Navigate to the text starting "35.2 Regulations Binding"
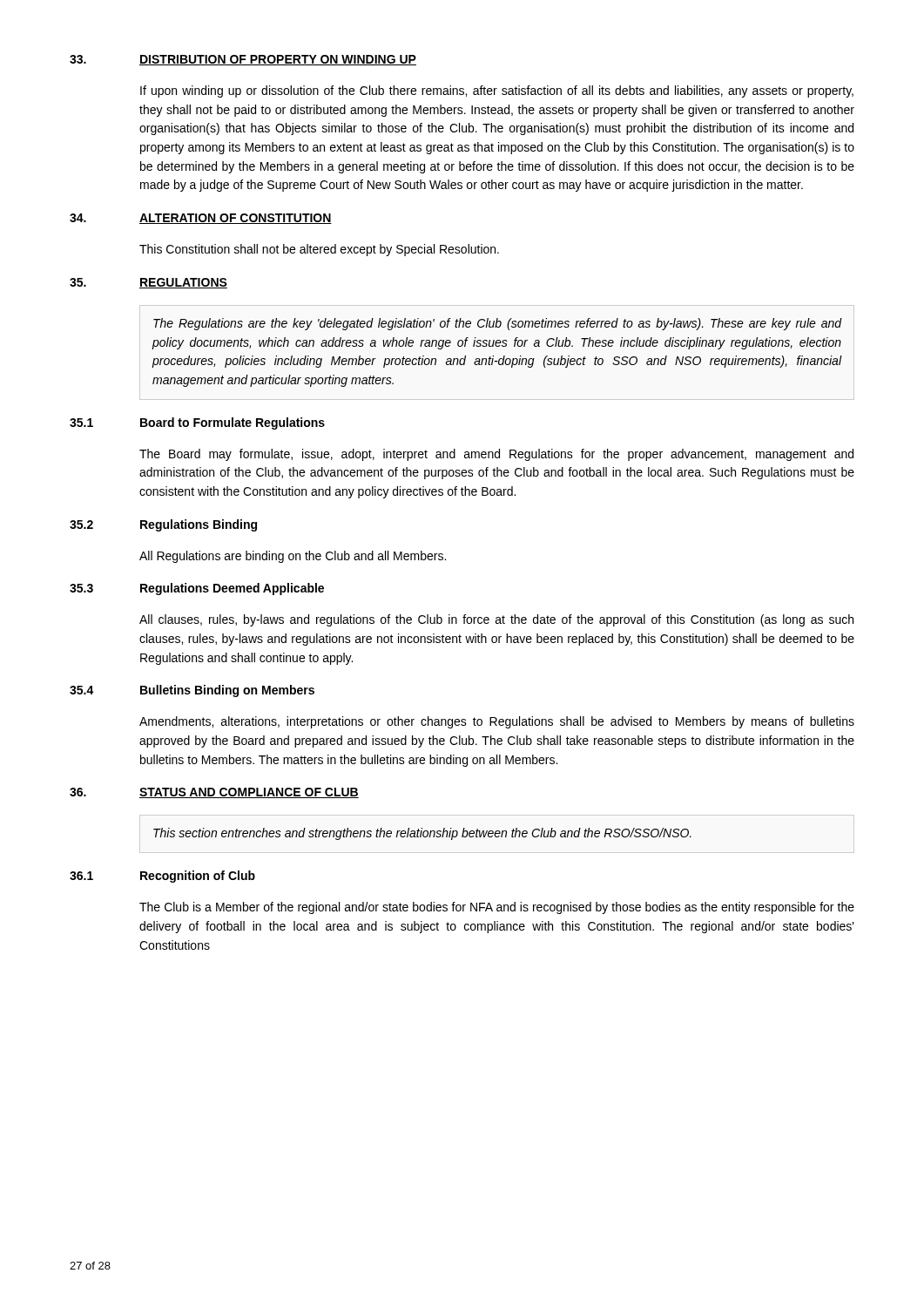 point(163,525)
